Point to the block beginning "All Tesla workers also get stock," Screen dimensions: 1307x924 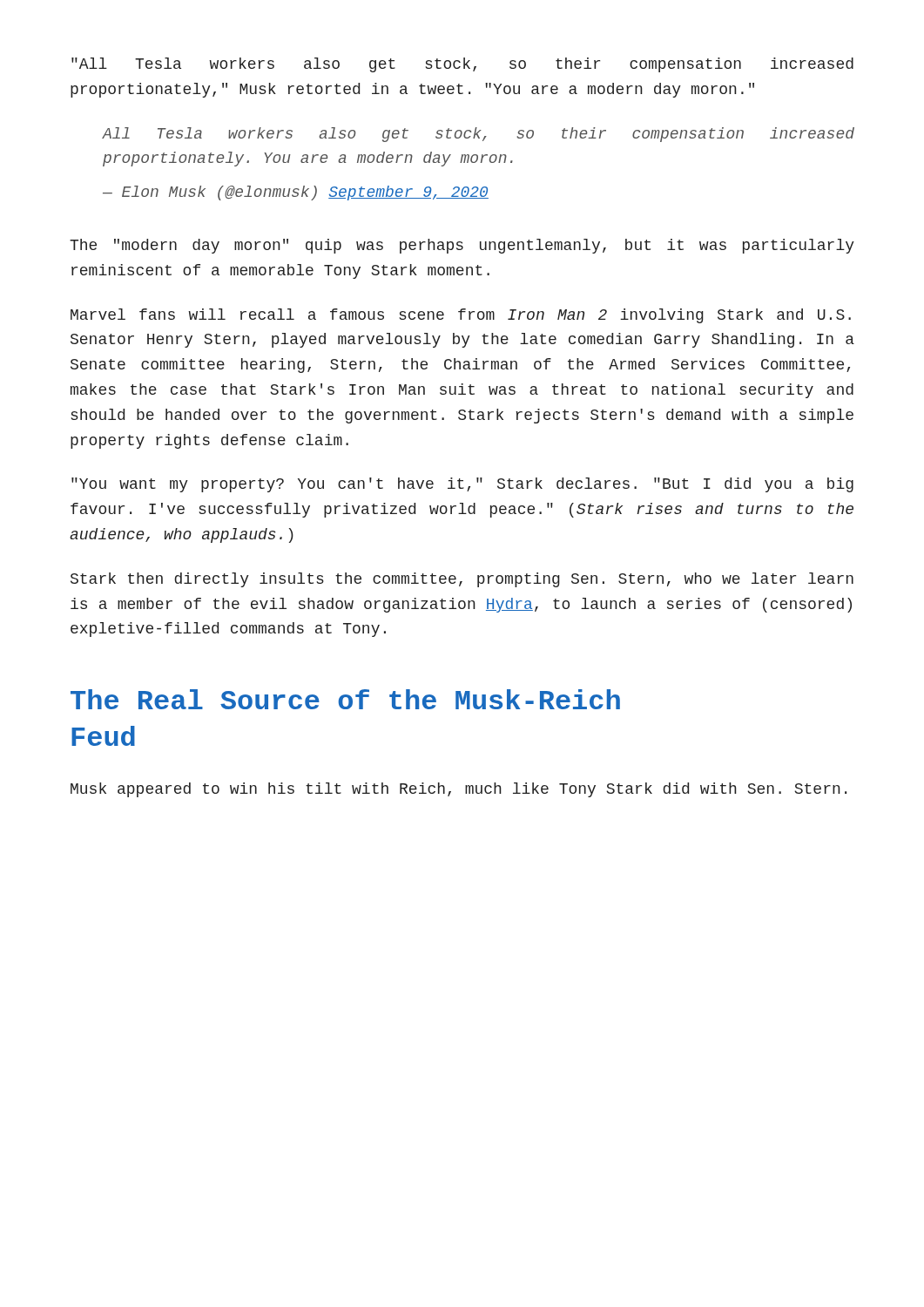(479, 146)
